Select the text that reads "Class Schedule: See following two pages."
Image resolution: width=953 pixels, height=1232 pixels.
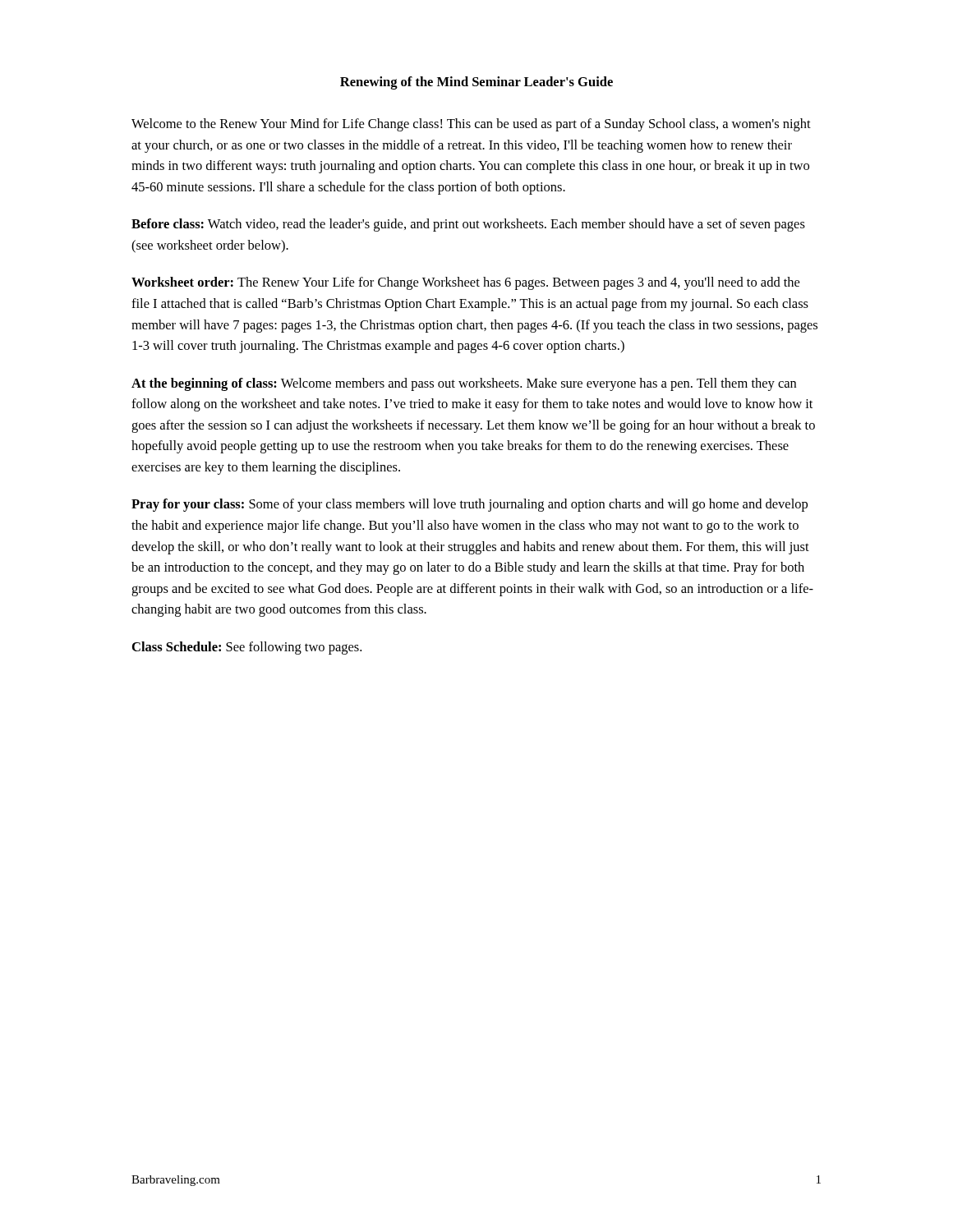247,647
